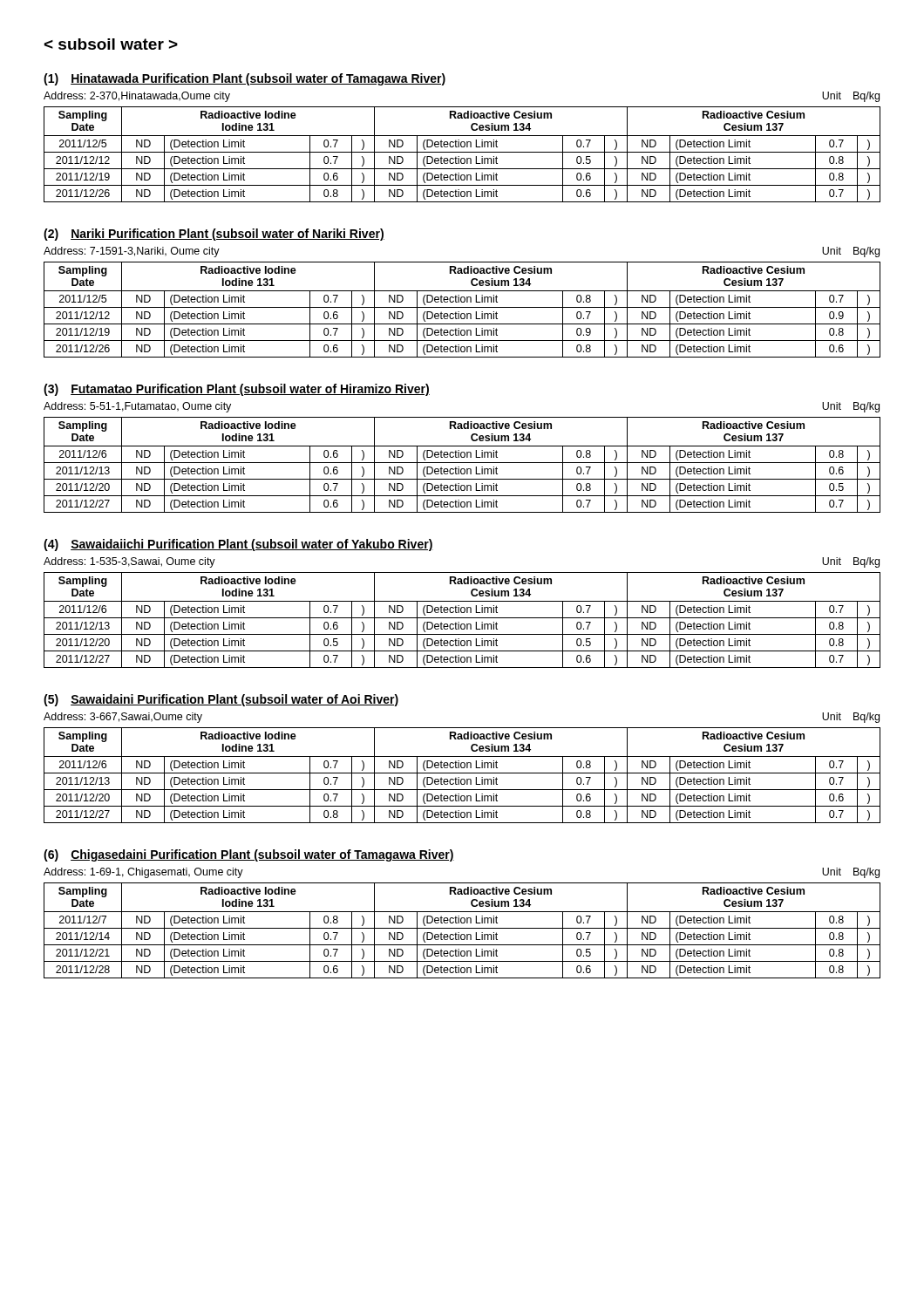This screenshot has width=924, height=1308.
Task: Navigate to the region starting "(5) Sawaidaini Purification Plant (subsoil water"
Action: click(x=221, y=699)
